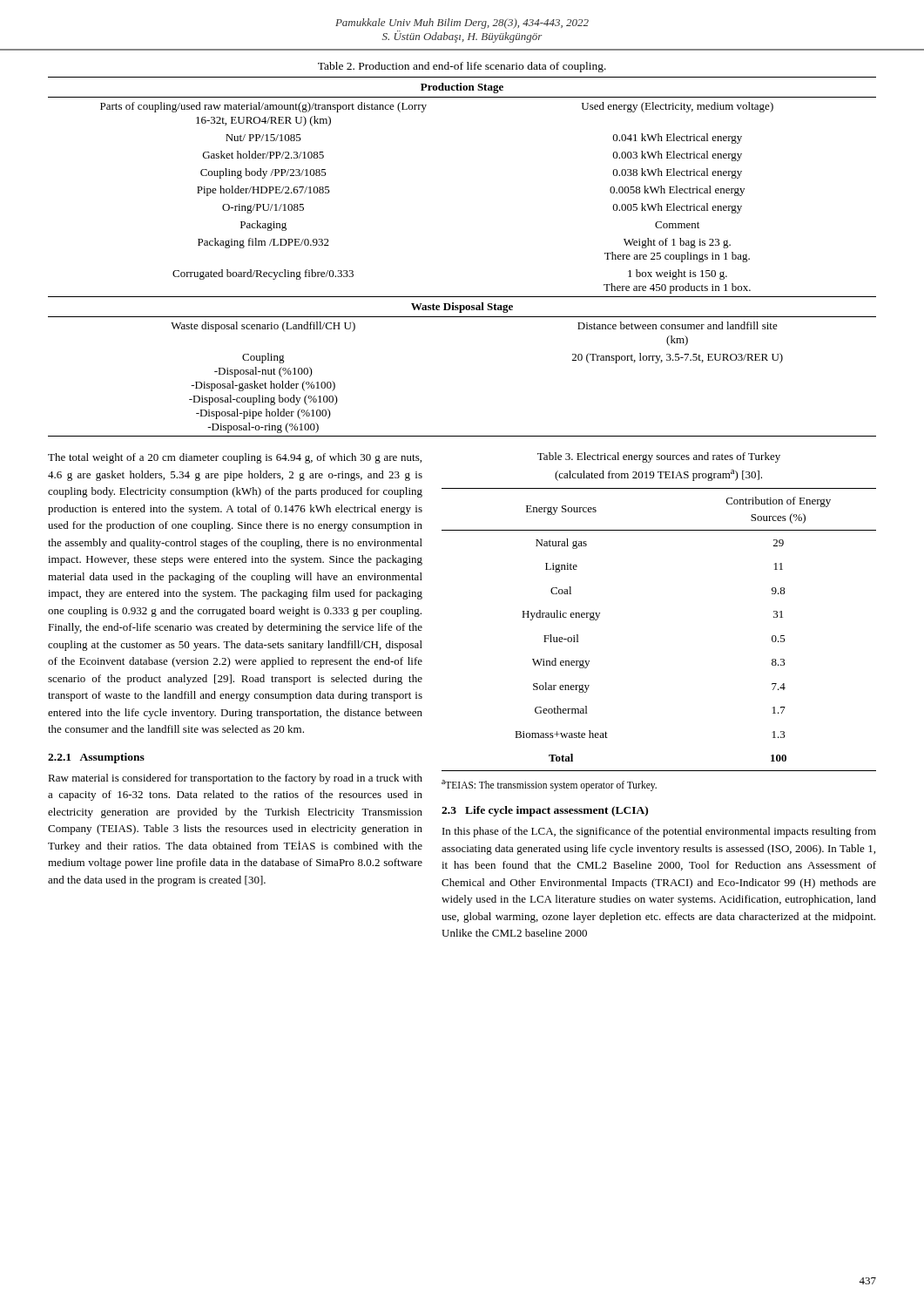Locate the region starting "The total weight of a 20 cm diameter"
The width and height of the screenshot is (924, 1307).
coord(235,593)
